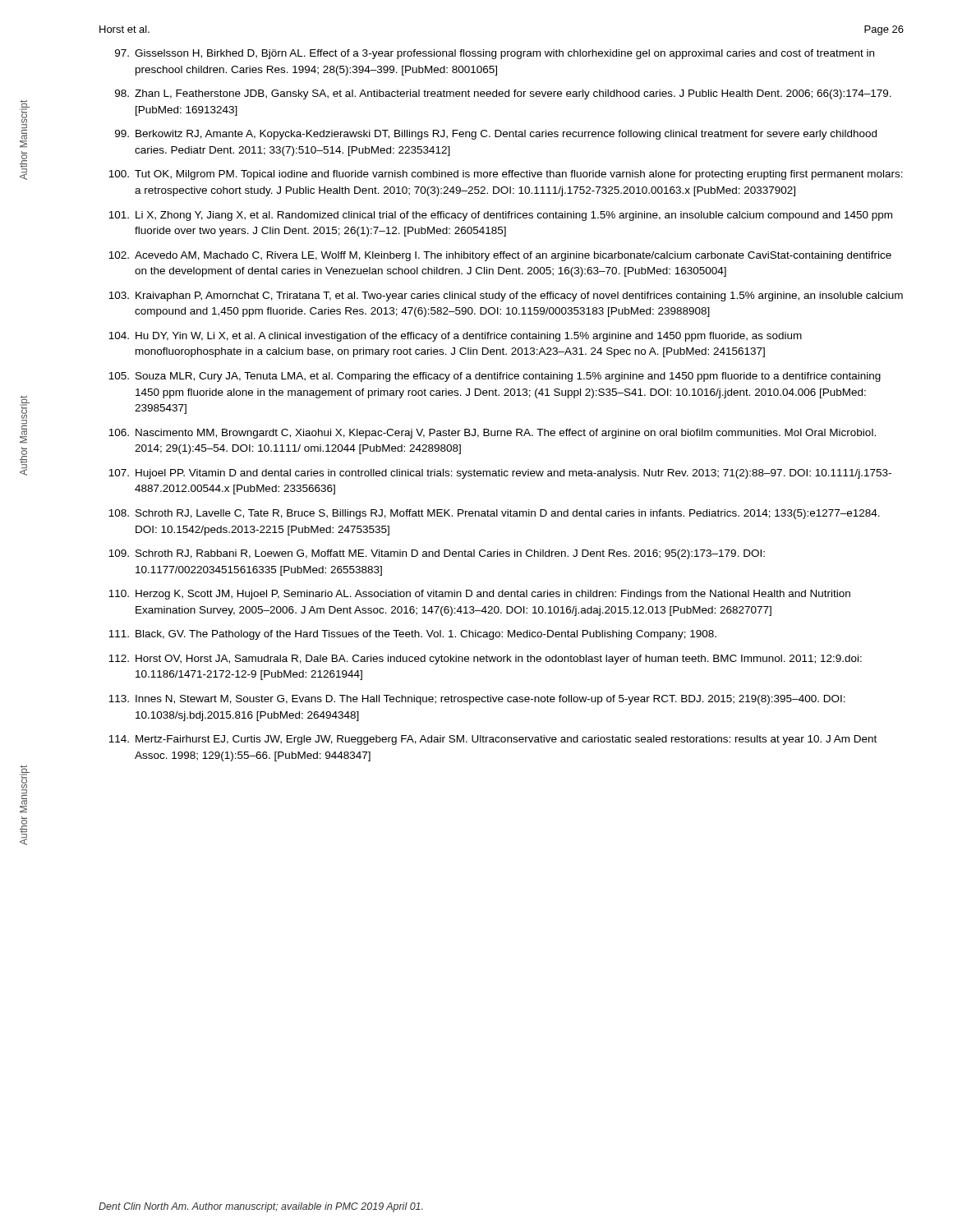Screen dimensions: 1232x953
Task: Select the list item with the text "112. Horst OV, Horst JA, Samudrala R,"
Action: pyautogui.click(x=501, y=666)
